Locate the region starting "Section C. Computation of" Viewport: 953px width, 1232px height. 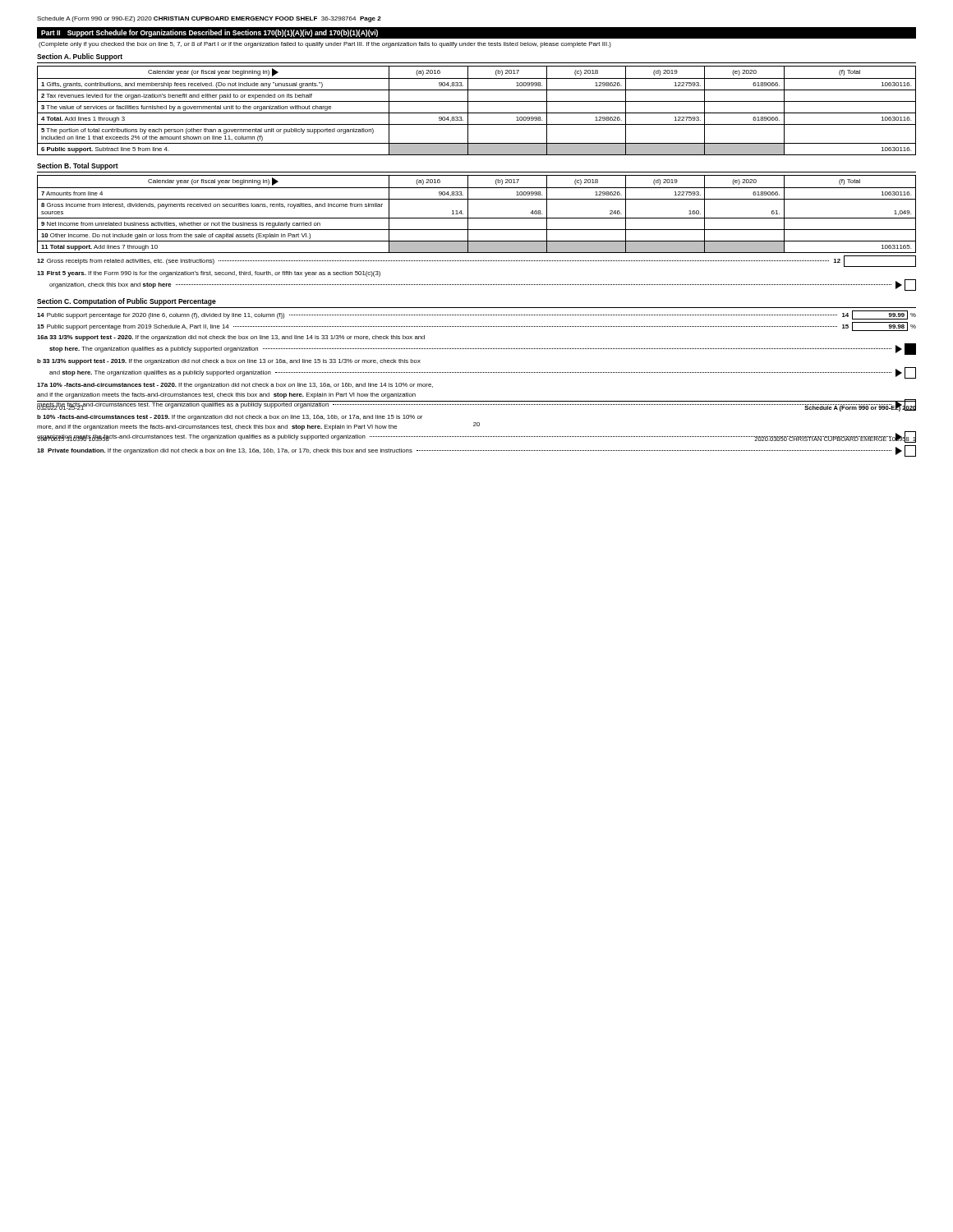(126, 301)
